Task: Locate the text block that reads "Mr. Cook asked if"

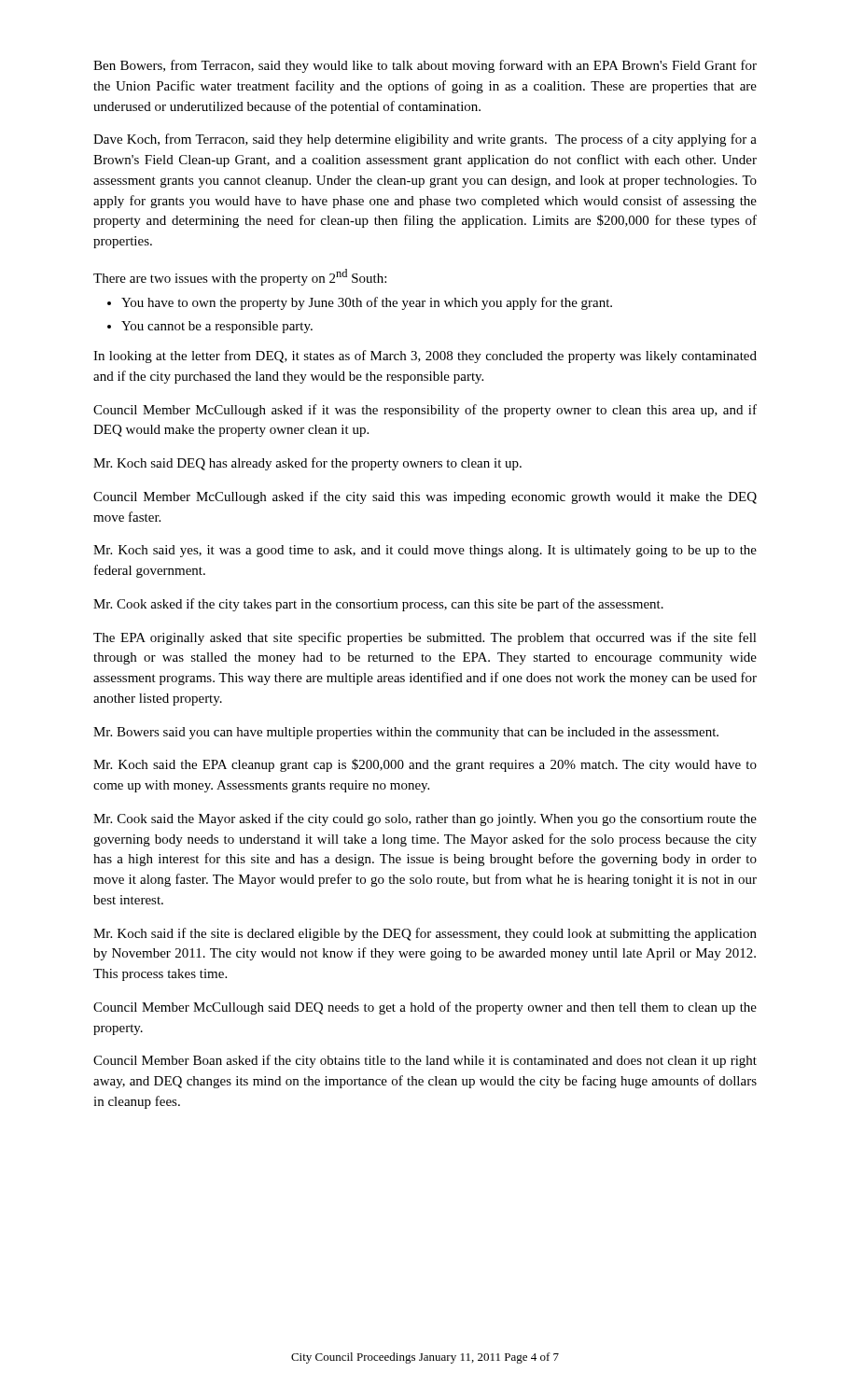Action: (x=379, y=604)
